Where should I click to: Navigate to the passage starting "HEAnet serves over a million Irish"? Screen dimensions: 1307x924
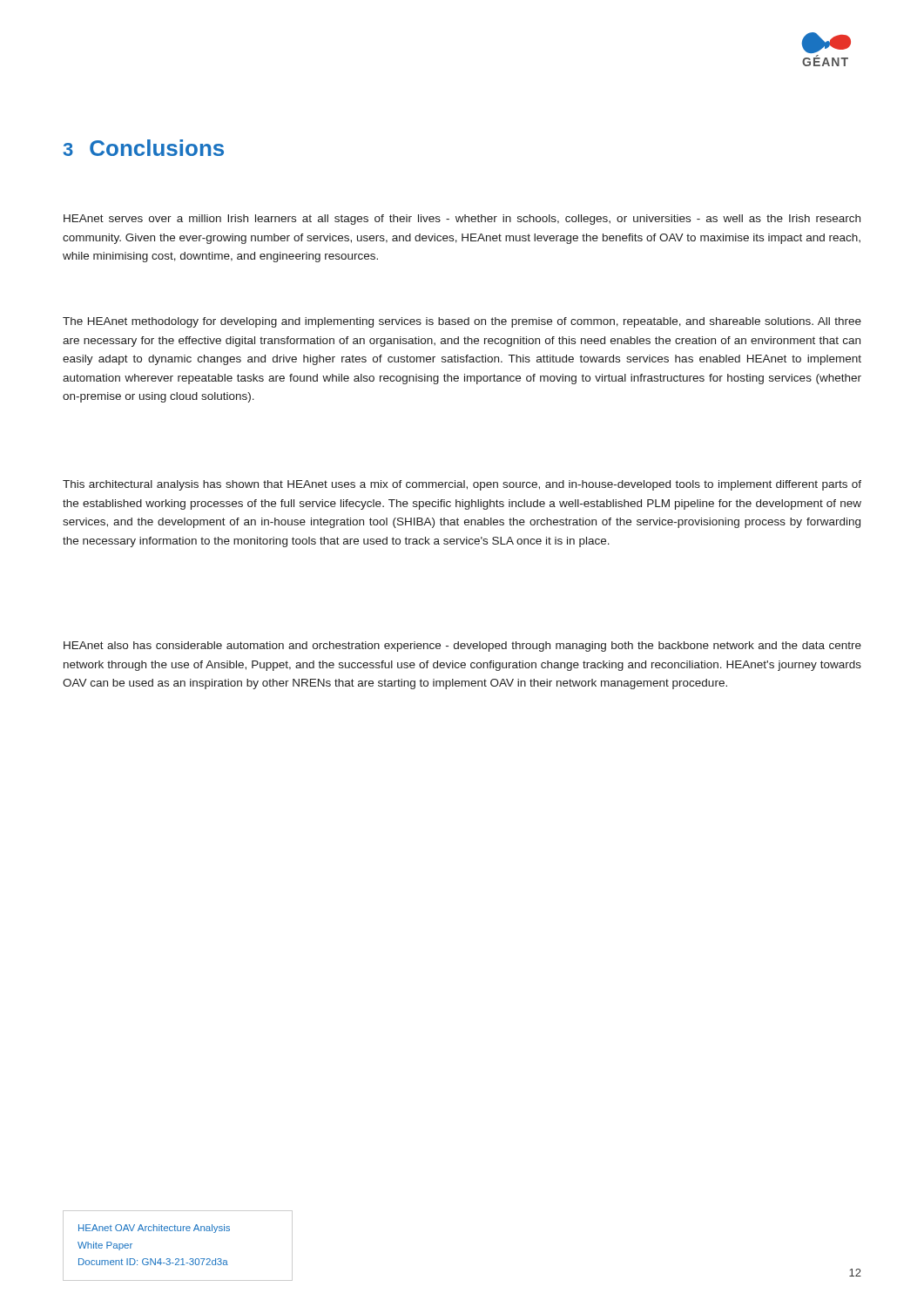coord(462,237)
